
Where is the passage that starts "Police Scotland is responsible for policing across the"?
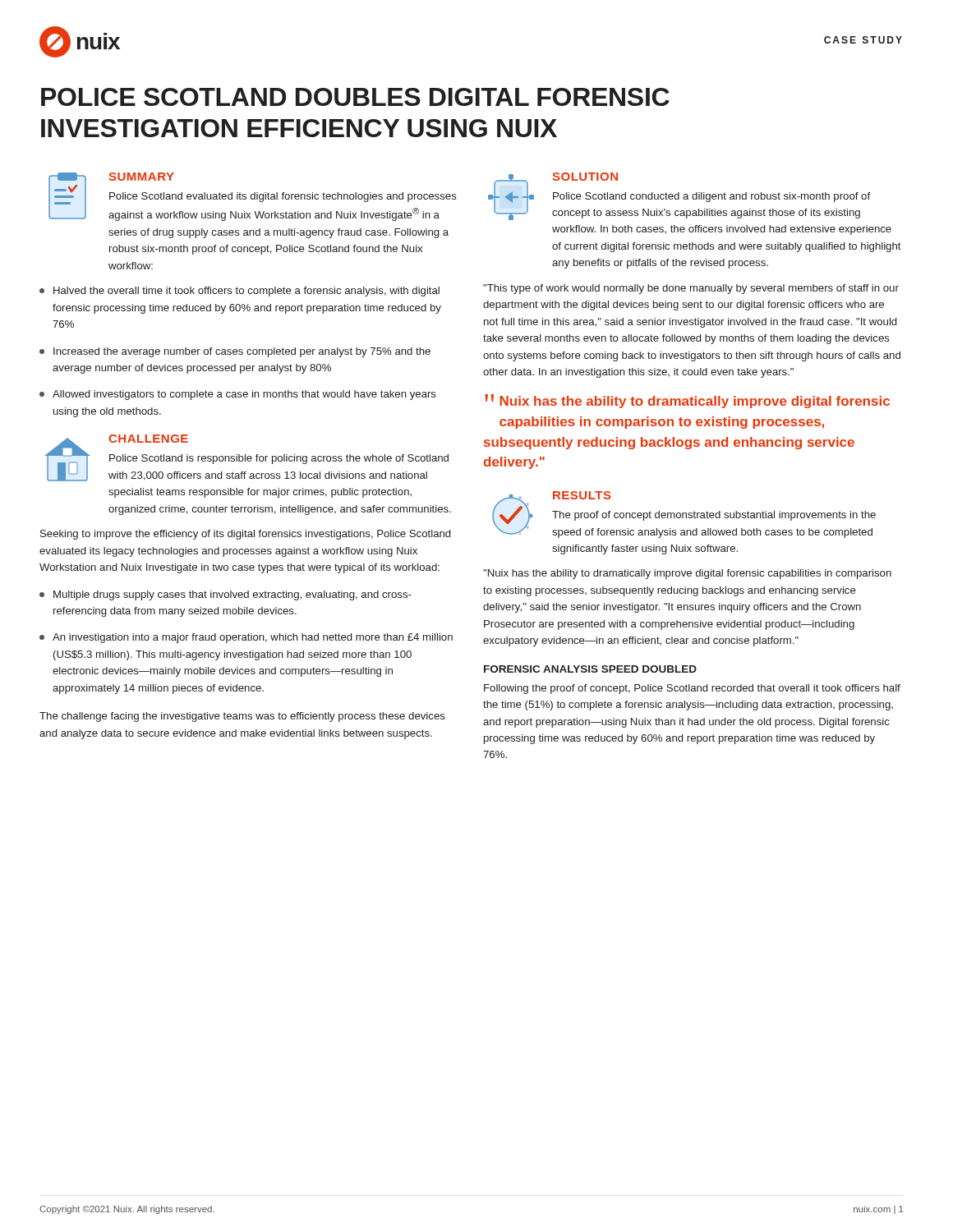[280, 483]
